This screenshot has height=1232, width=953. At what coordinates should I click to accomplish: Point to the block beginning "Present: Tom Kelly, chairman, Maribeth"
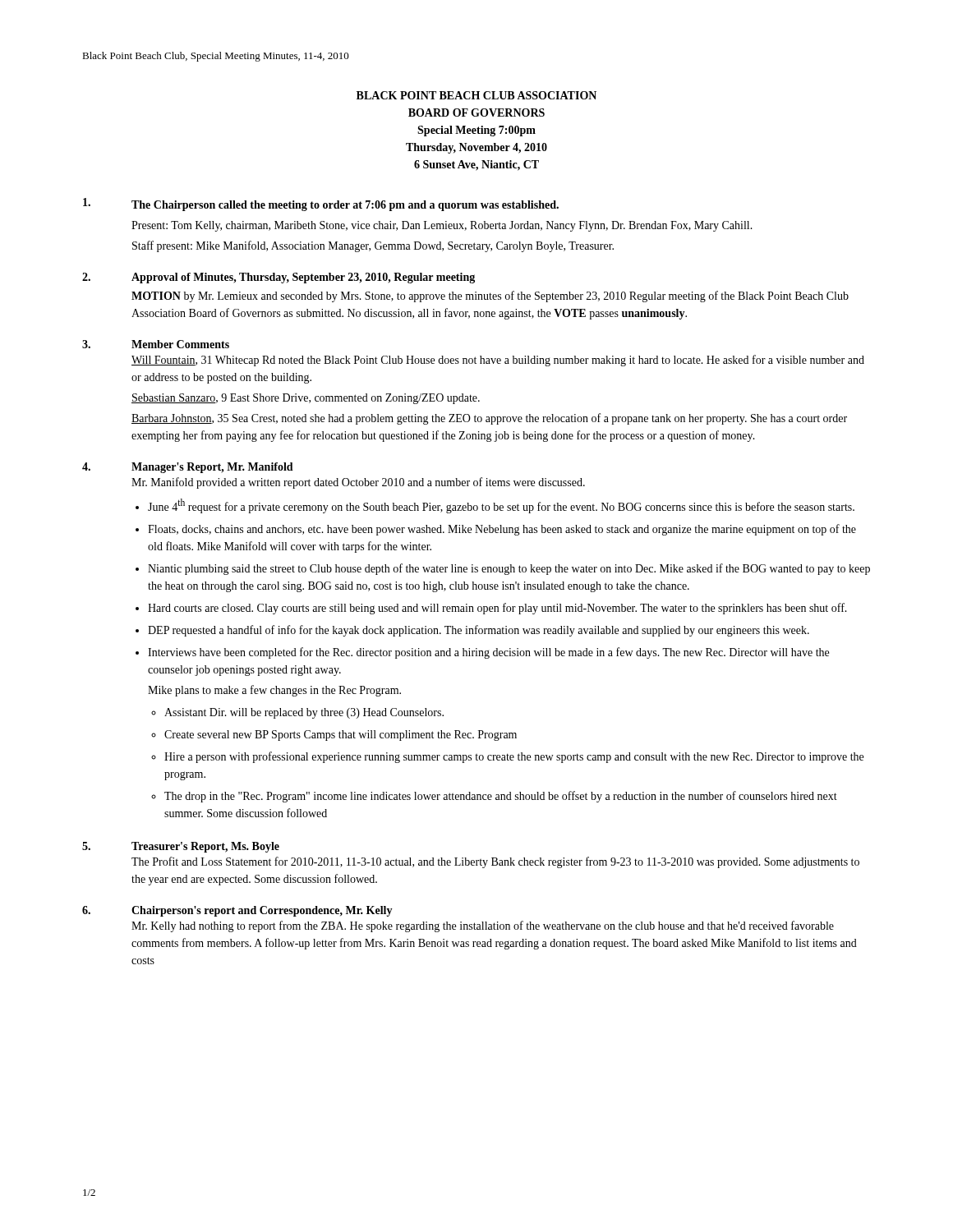coord(501,236)
